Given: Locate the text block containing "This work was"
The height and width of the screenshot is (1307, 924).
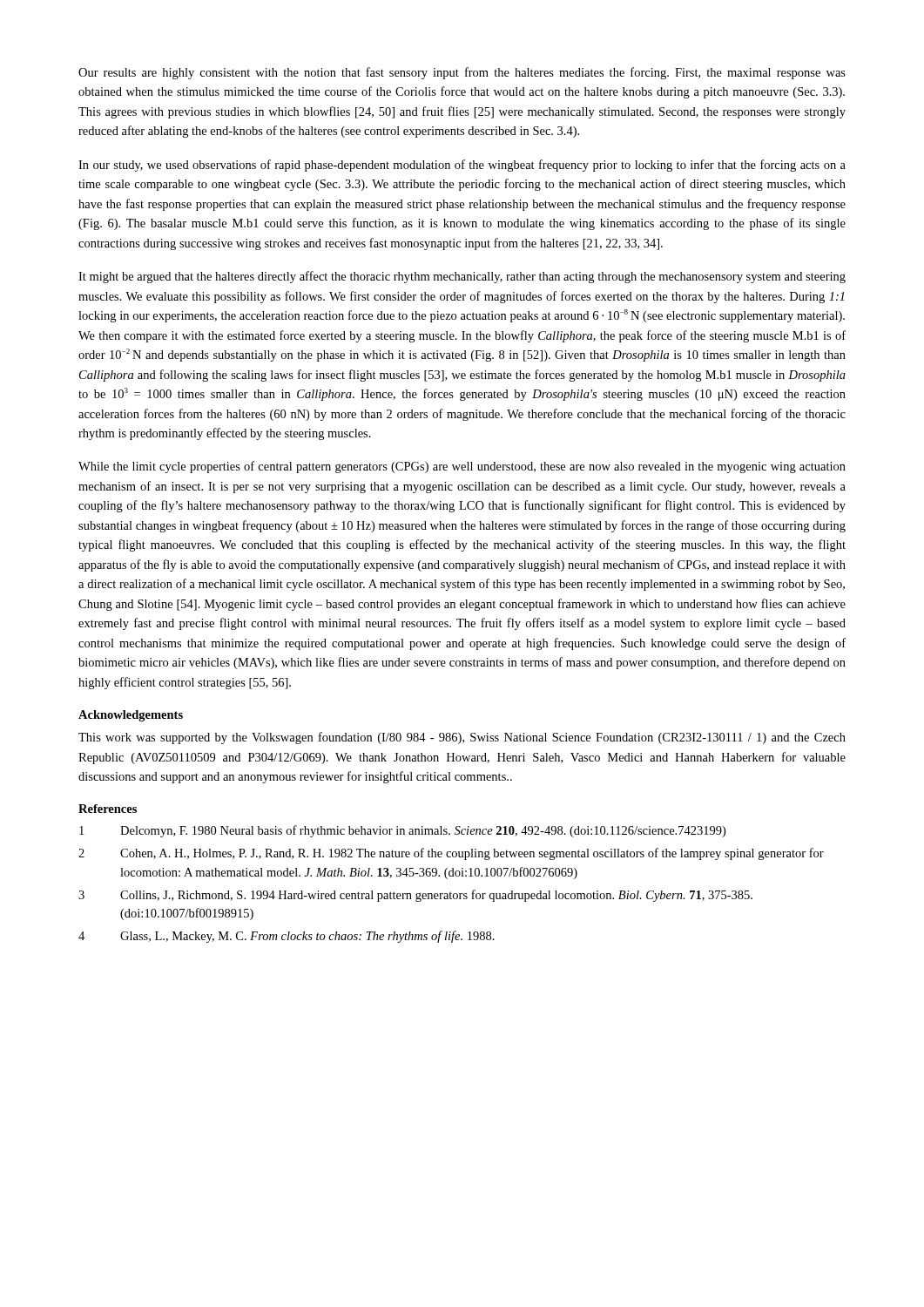Looking at the screenshot, I should pos(462,757).
